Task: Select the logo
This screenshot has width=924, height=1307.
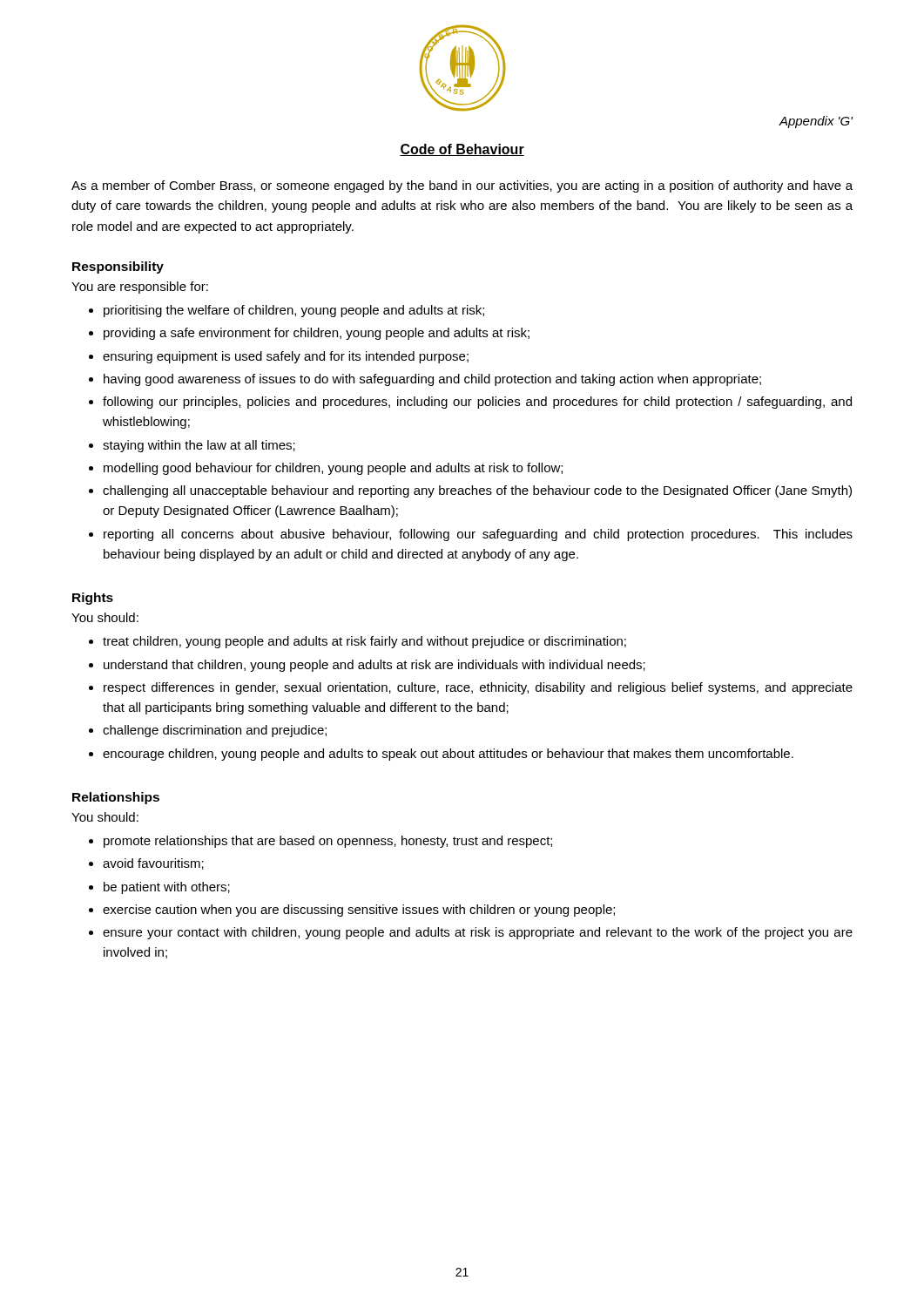Action: tap(462, 59)
